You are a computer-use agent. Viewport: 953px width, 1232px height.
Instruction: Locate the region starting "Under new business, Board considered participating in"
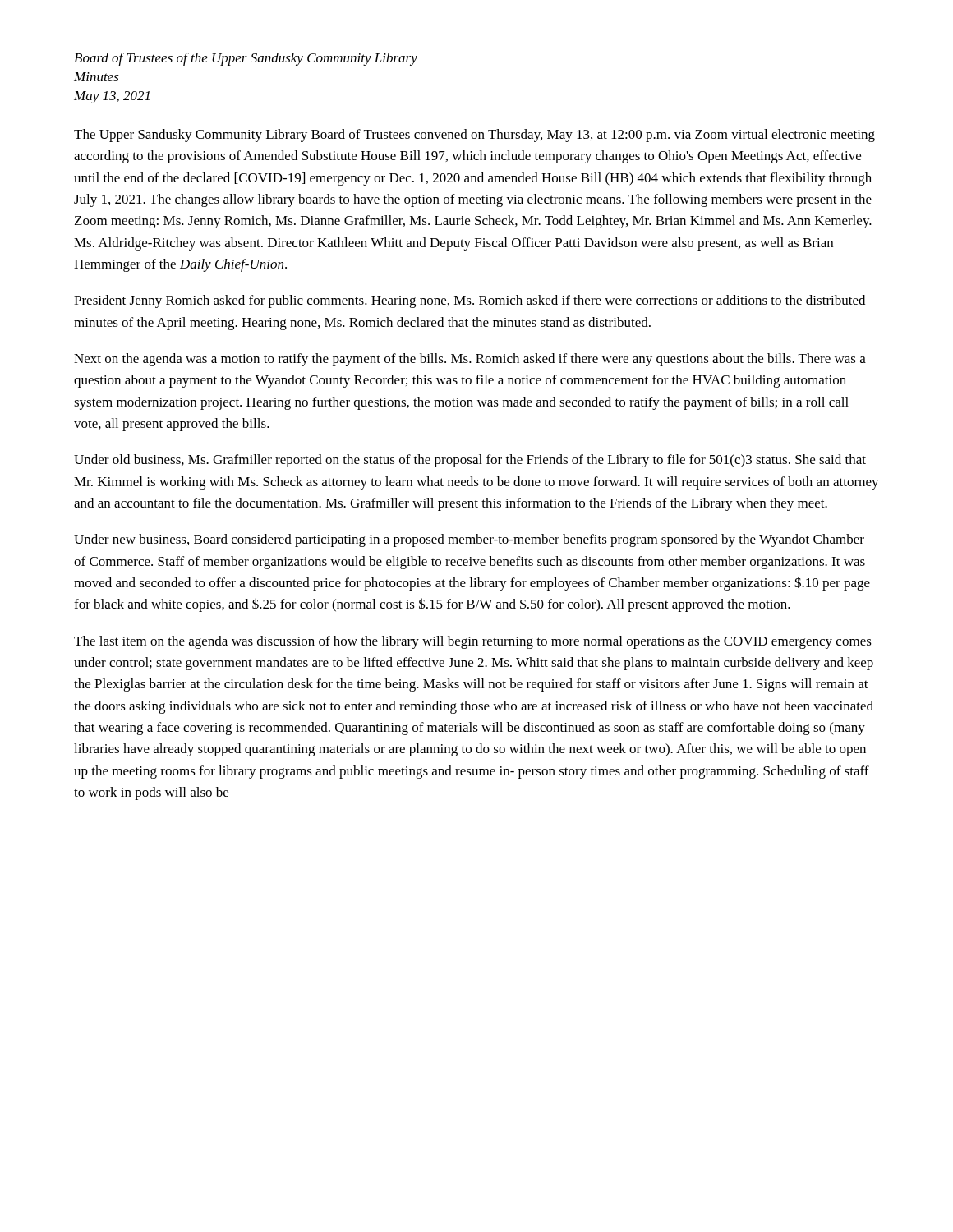click(472, 572)
